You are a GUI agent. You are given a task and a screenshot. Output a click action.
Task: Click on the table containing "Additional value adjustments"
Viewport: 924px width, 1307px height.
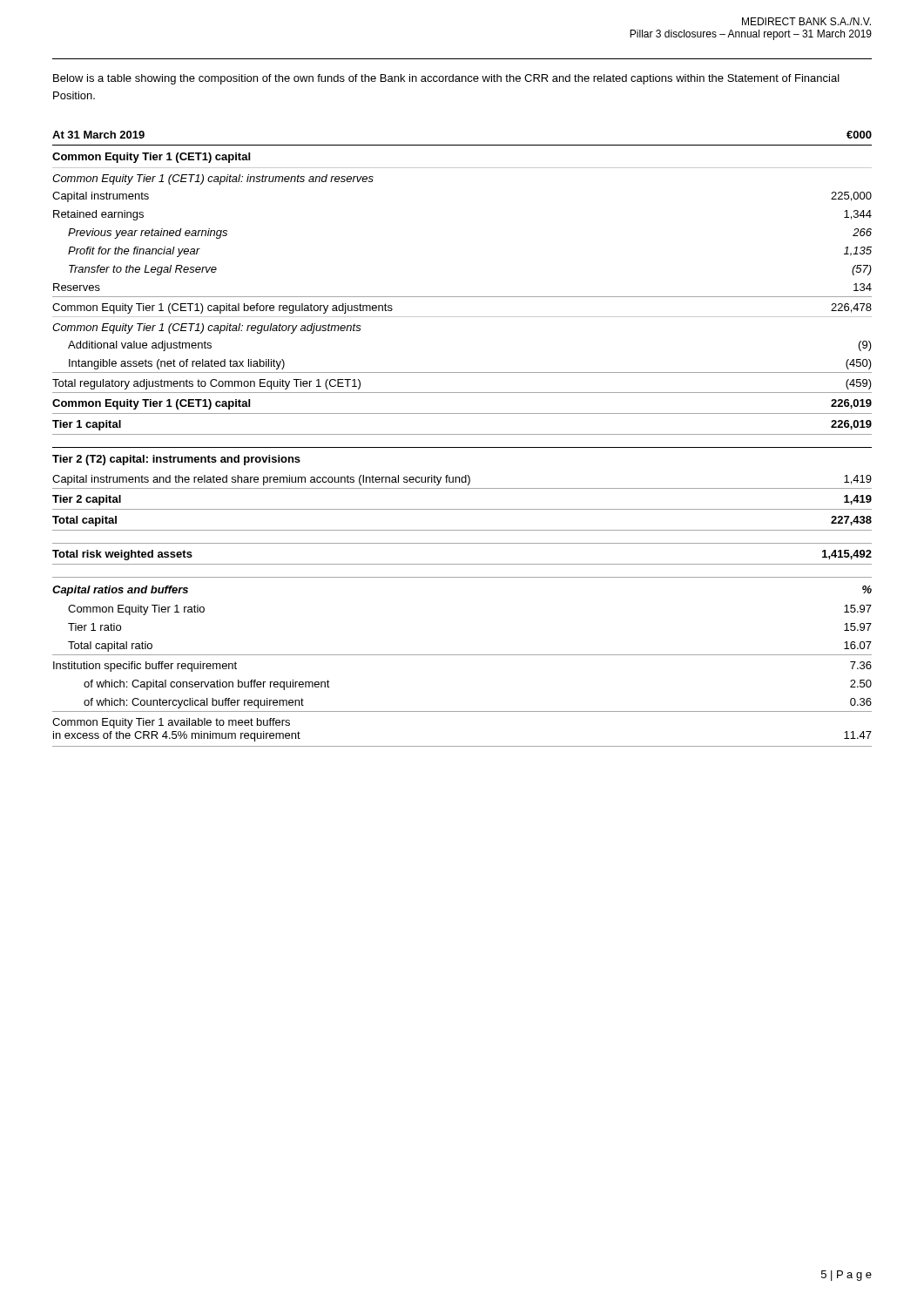tap(462, 433)
